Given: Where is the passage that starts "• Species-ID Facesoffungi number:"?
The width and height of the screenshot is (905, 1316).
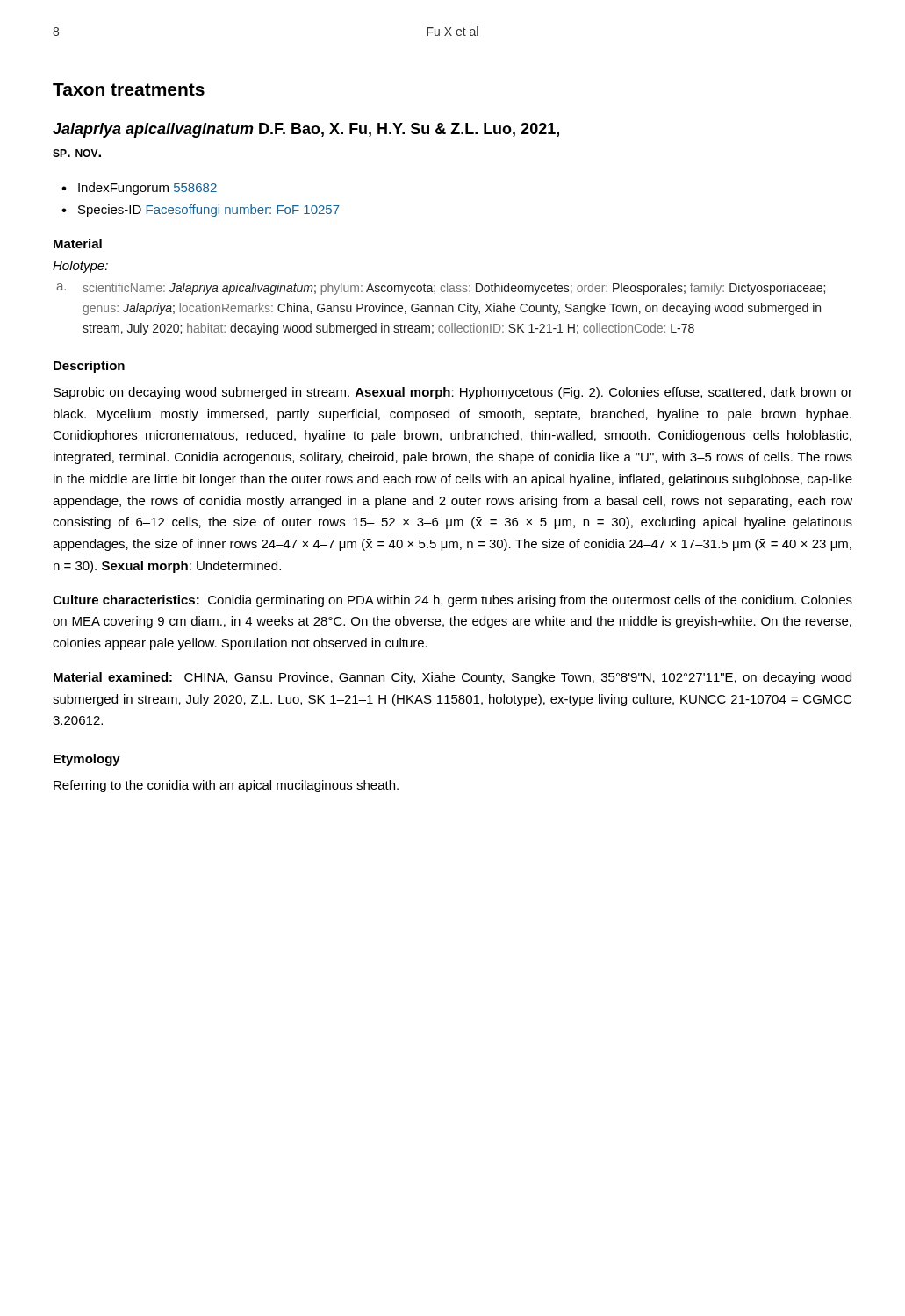Looking at the screenshot, I should tap(201, 211).
